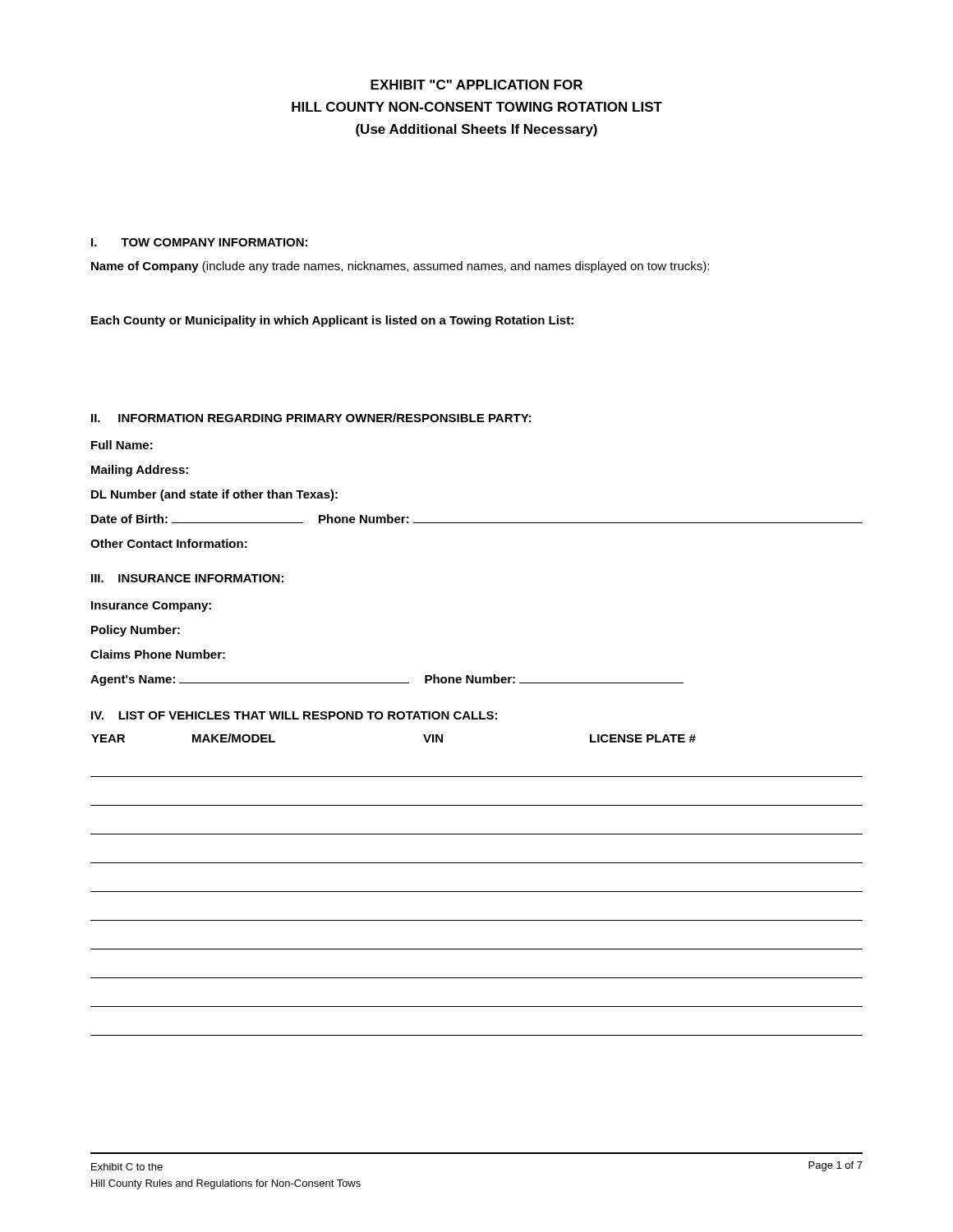
Task: Locate the table with the text "LICENSE PLATE #"
Action: click(476, 883)
